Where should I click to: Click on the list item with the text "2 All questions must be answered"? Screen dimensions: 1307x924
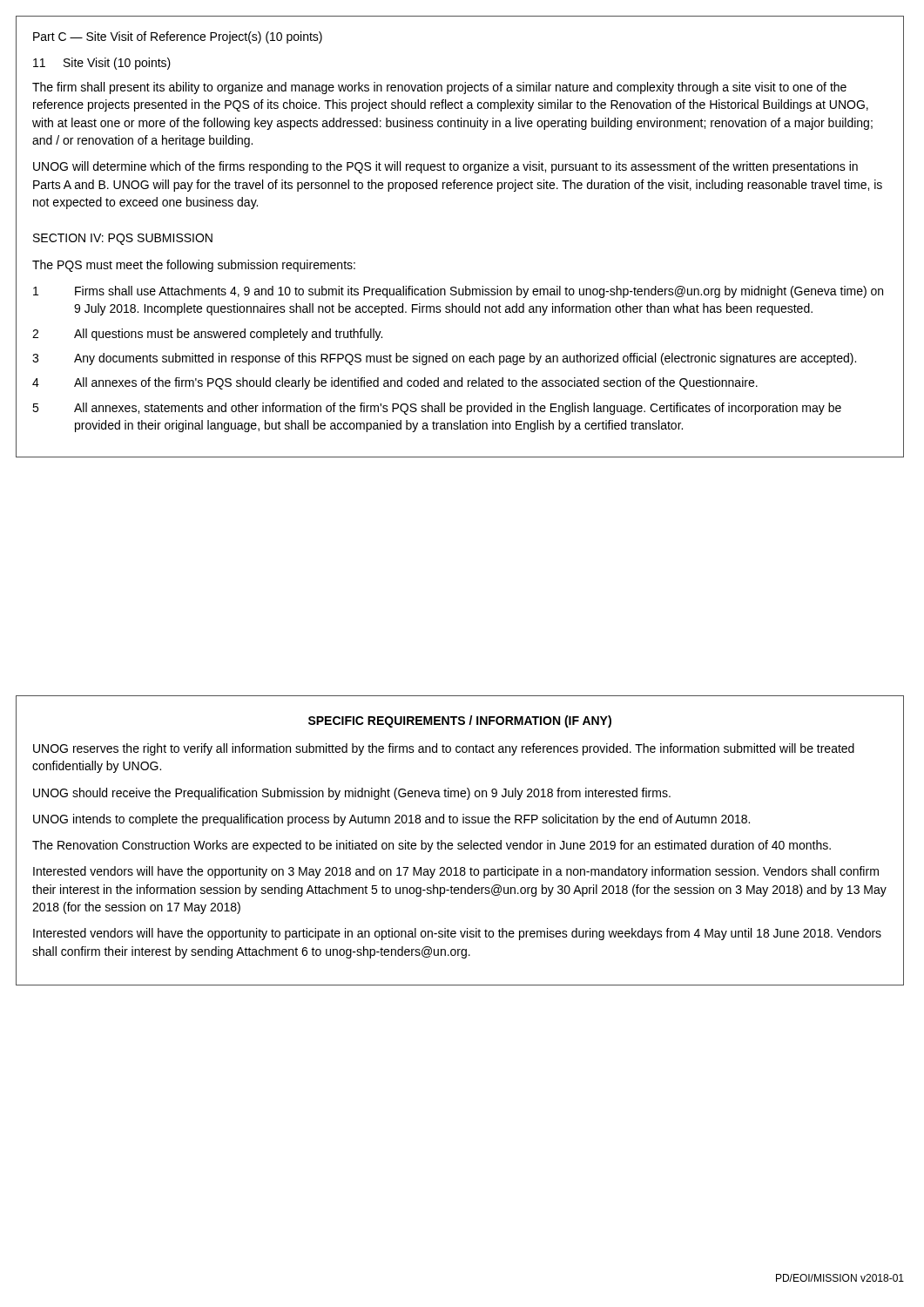coord(207,335)
